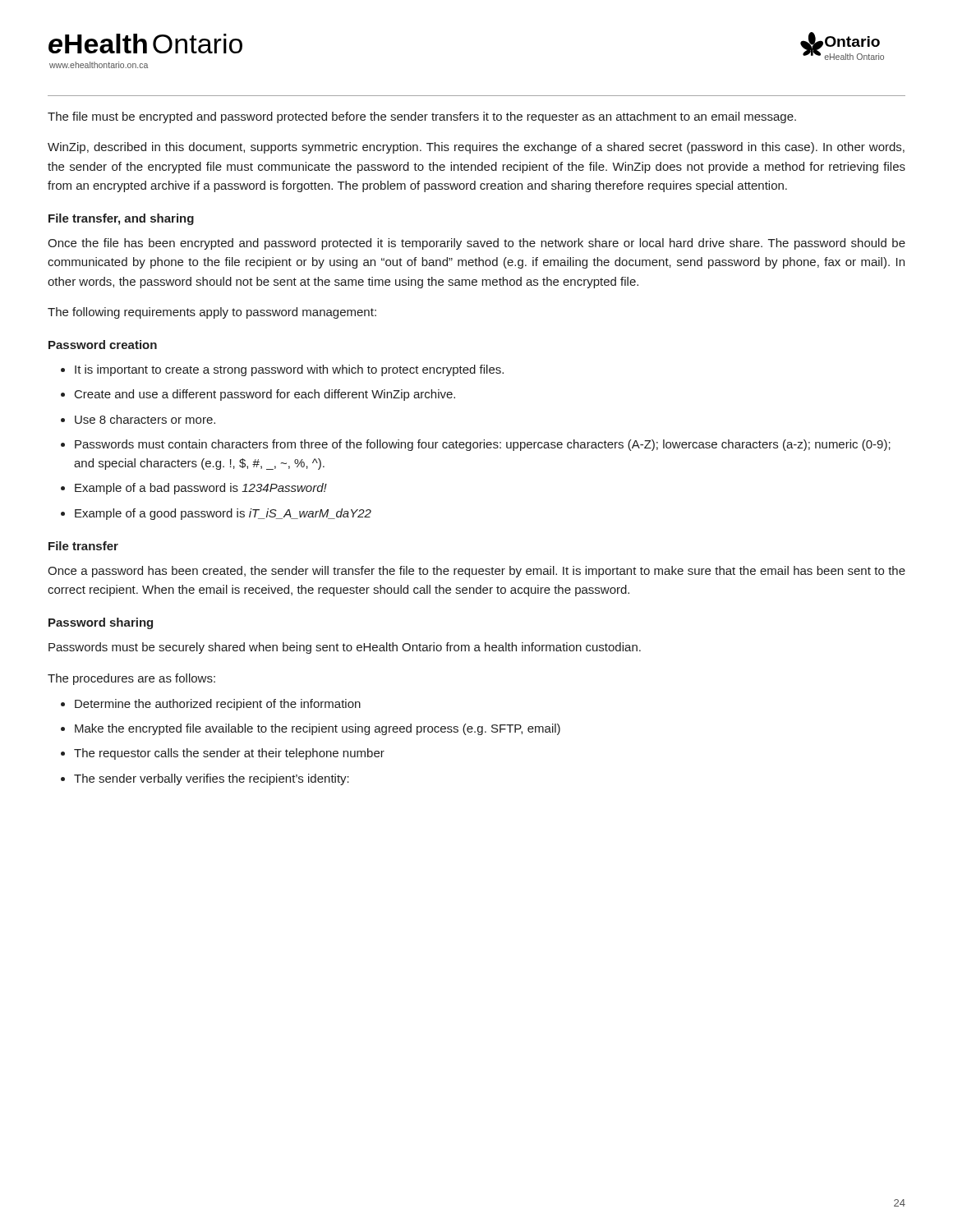Find the block on this page that starts "The sender verbally"
953x1232 pixels.
click(x=212, y=778)
